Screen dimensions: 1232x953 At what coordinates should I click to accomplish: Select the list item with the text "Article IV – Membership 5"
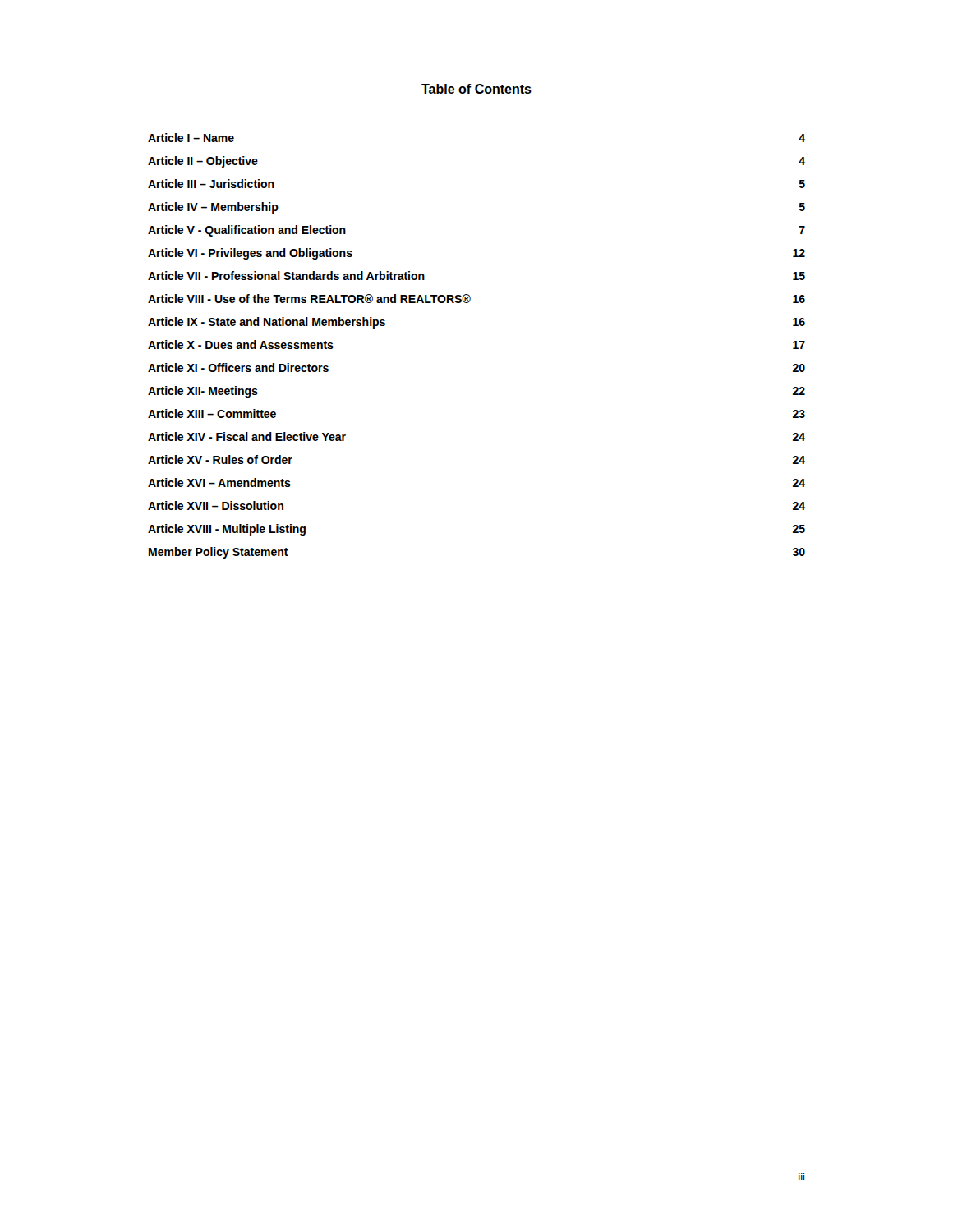[x=215, y=207]
